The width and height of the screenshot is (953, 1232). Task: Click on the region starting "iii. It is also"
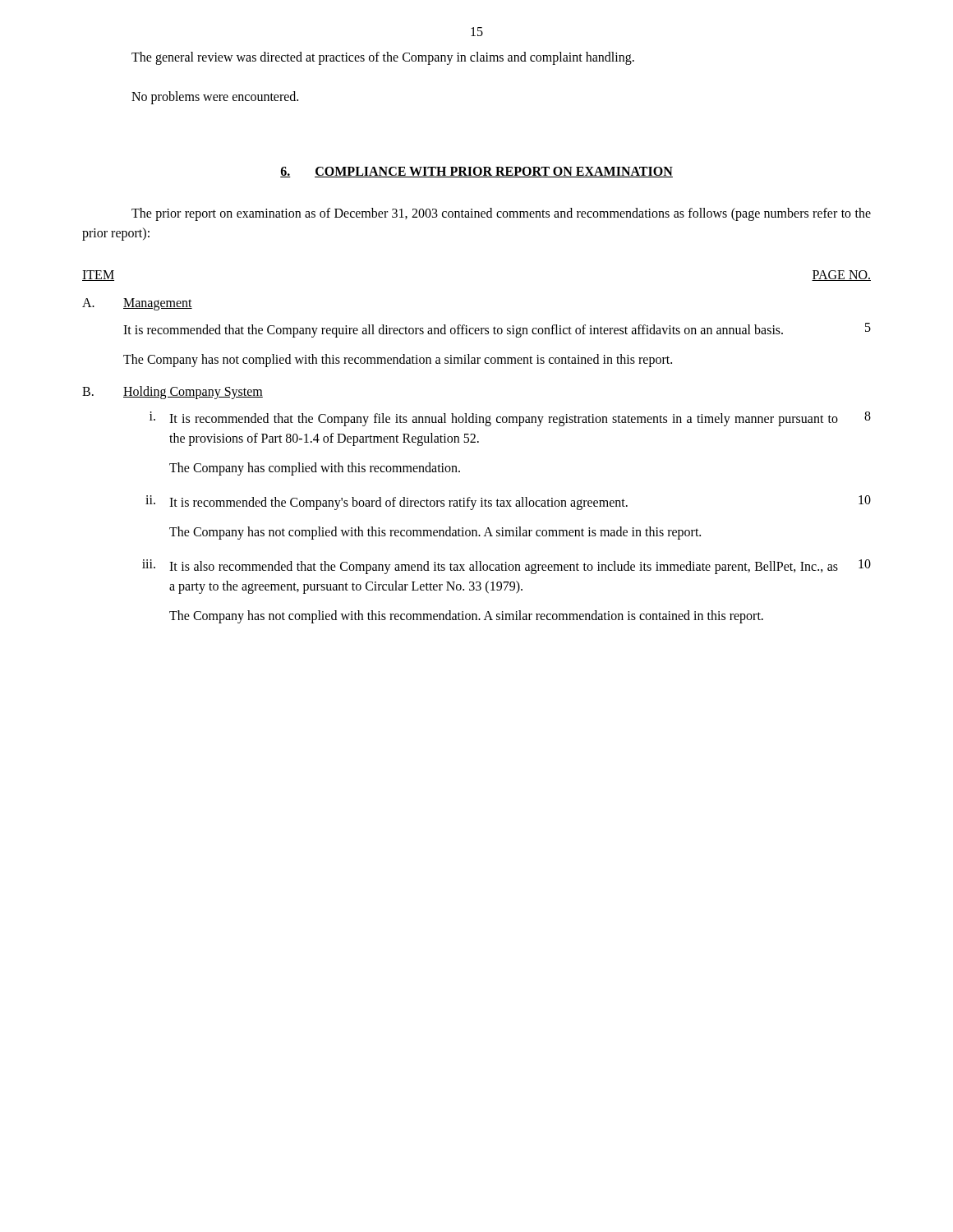click(497, 591)
